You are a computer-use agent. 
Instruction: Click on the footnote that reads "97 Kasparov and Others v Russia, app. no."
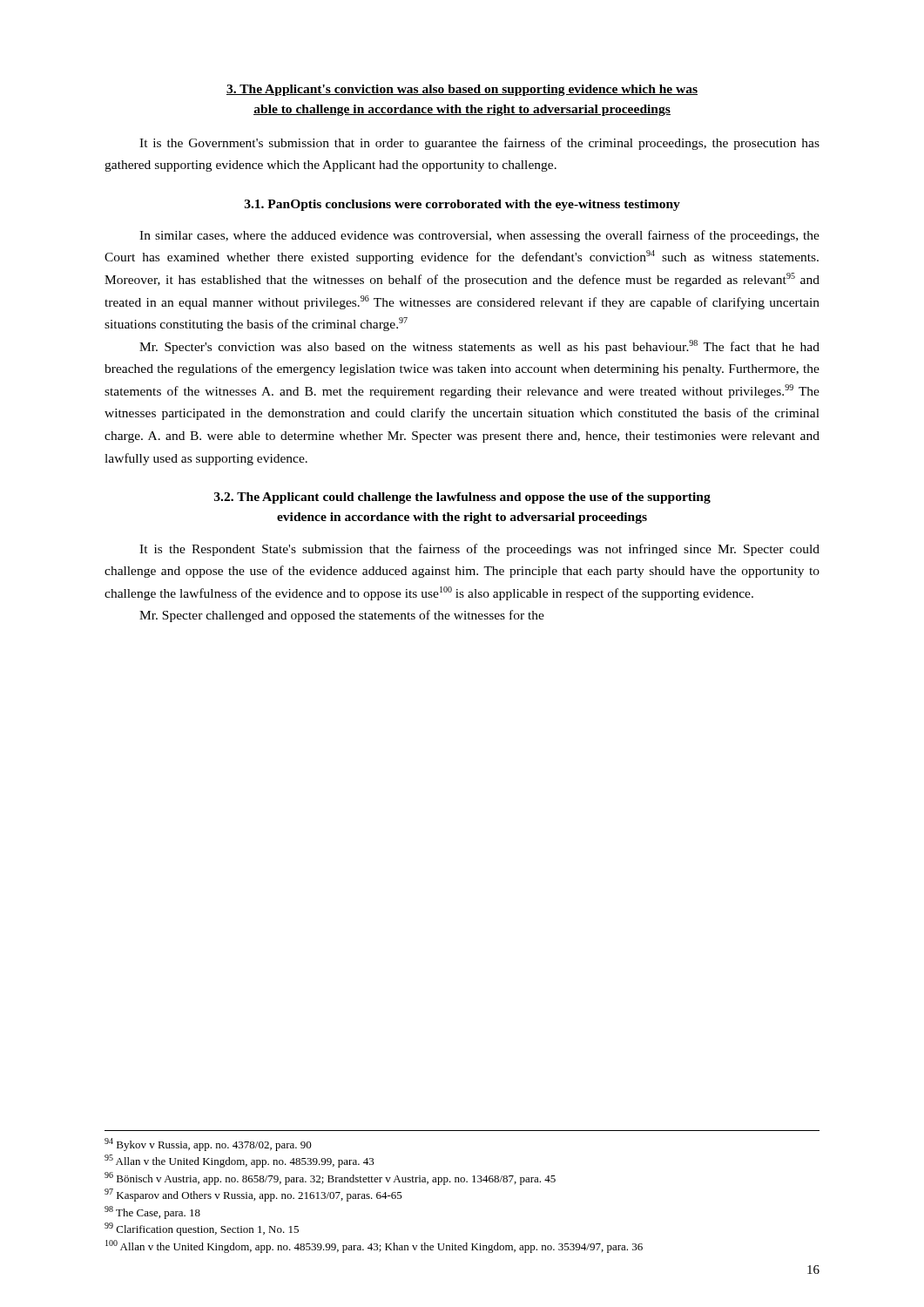[x=253, y=1194]
